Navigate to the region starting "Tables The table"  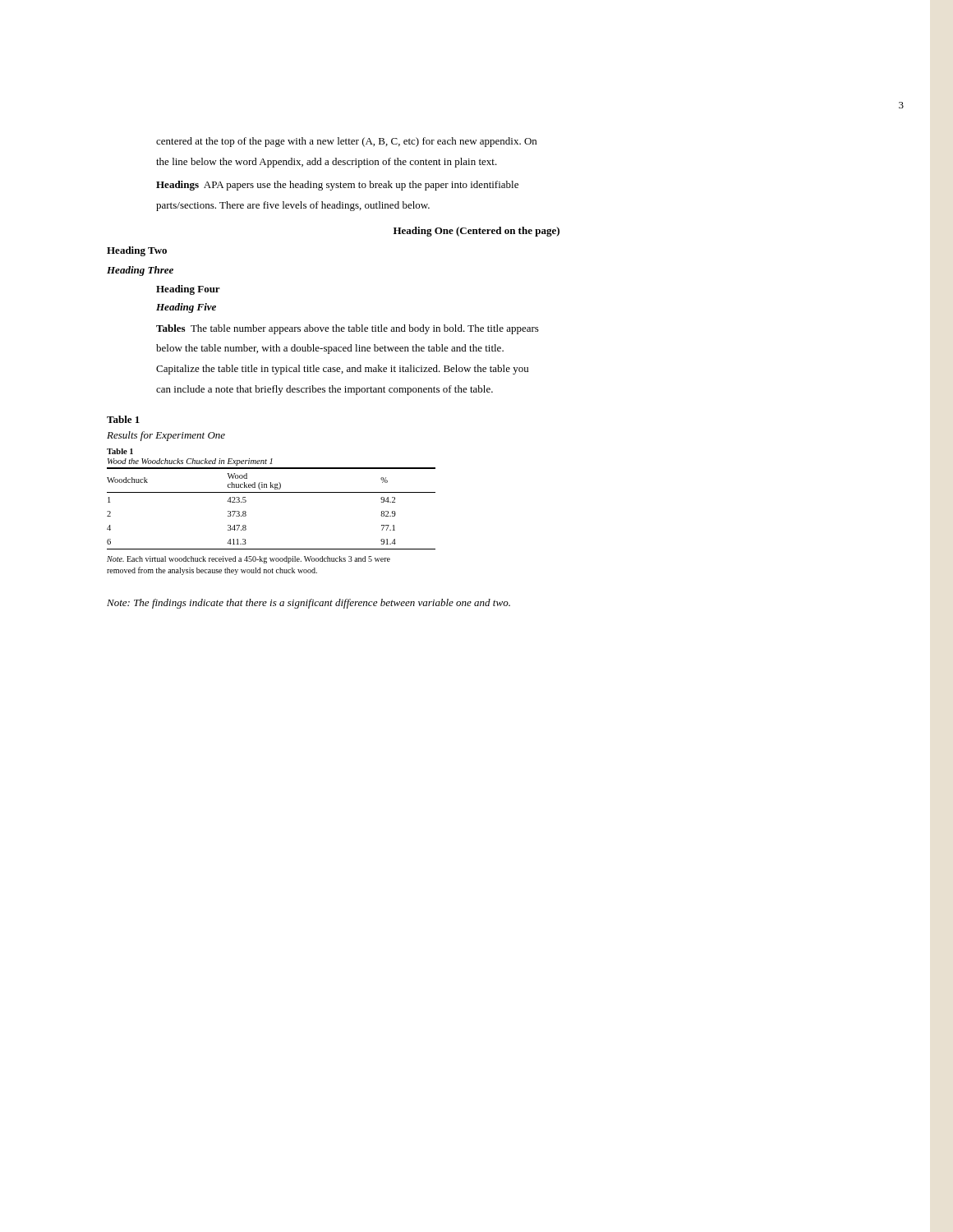tap(347, 358)
